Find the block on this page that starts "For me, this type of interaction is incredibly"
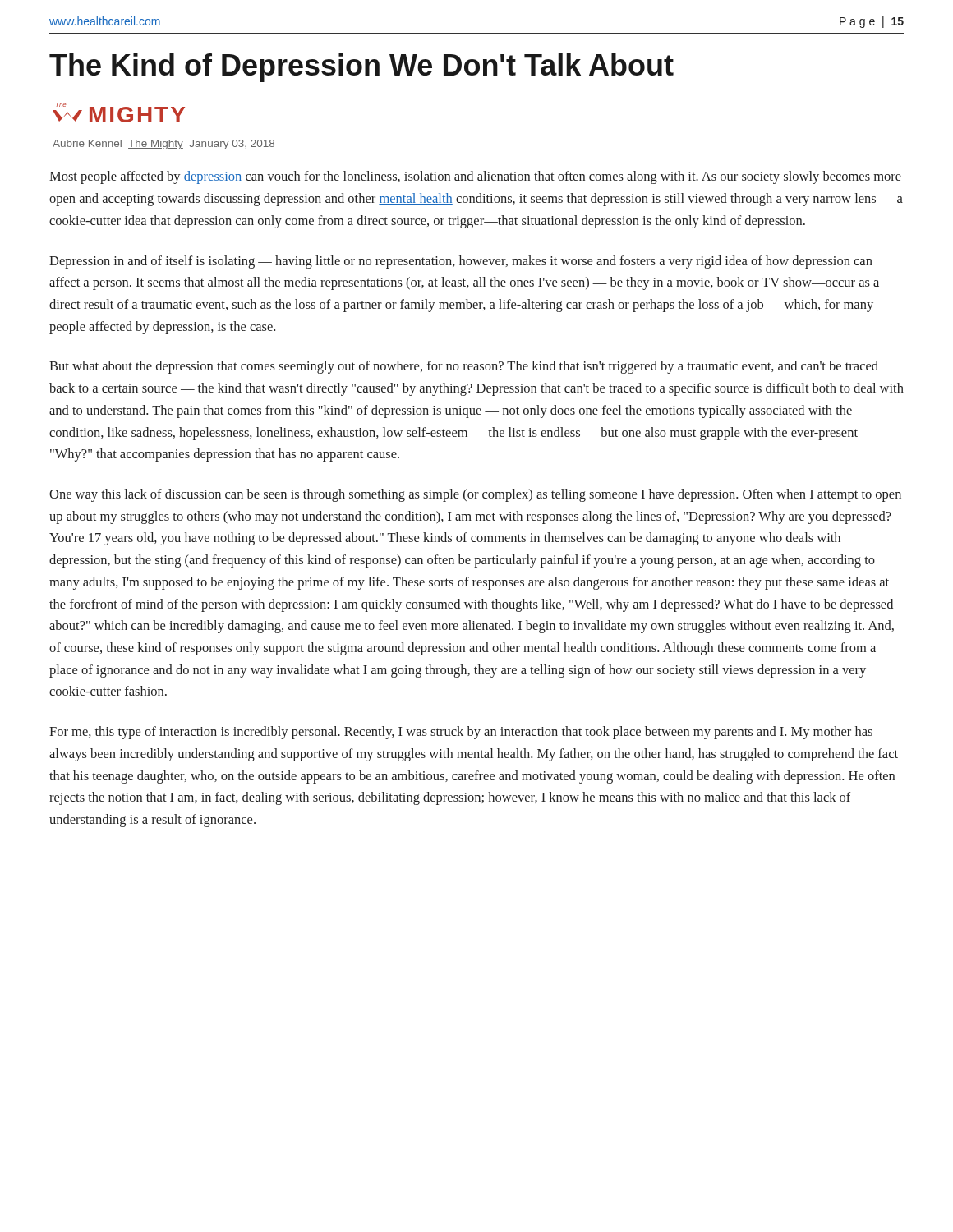The width and height of the screenshot is (953, 1232). (x=474, y=775)
